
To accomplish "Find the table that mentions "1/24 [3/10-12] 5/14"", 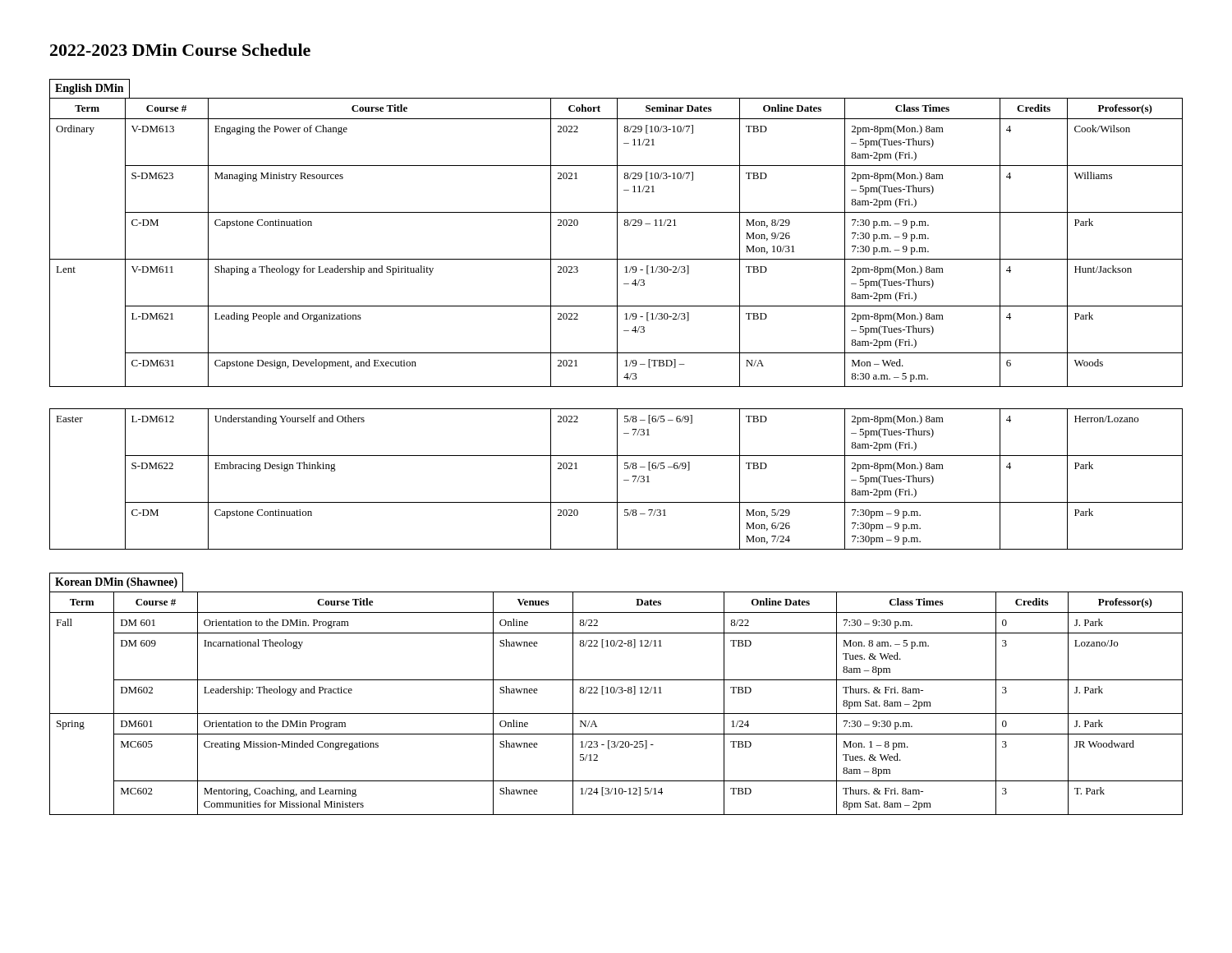I will pyautogui.click(x=616, y=694).
